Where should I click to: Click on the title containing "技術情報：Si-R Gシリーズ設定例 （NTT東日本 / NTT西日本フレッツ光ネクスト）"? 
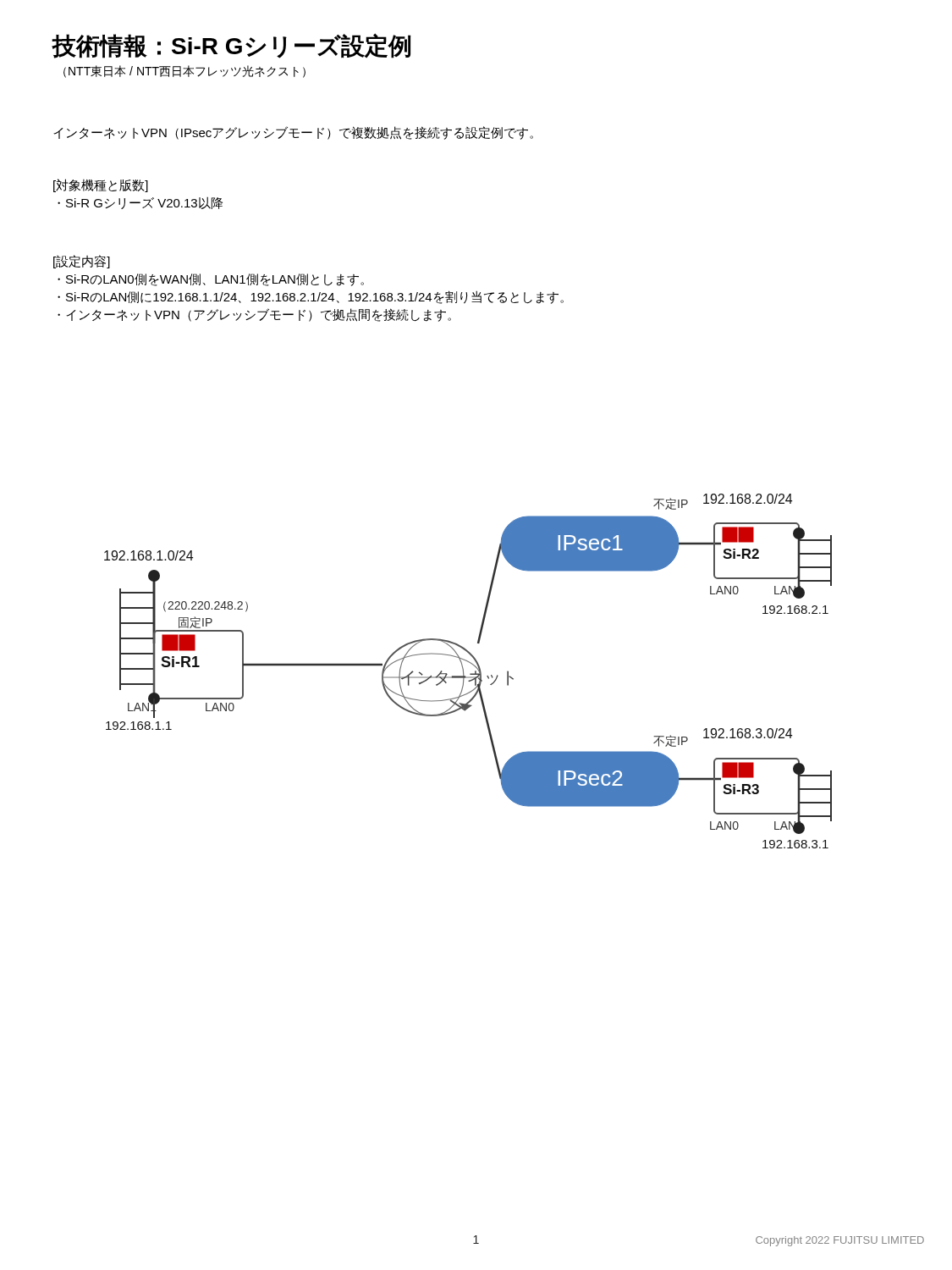pyautogui.click(x=232, y=56)
